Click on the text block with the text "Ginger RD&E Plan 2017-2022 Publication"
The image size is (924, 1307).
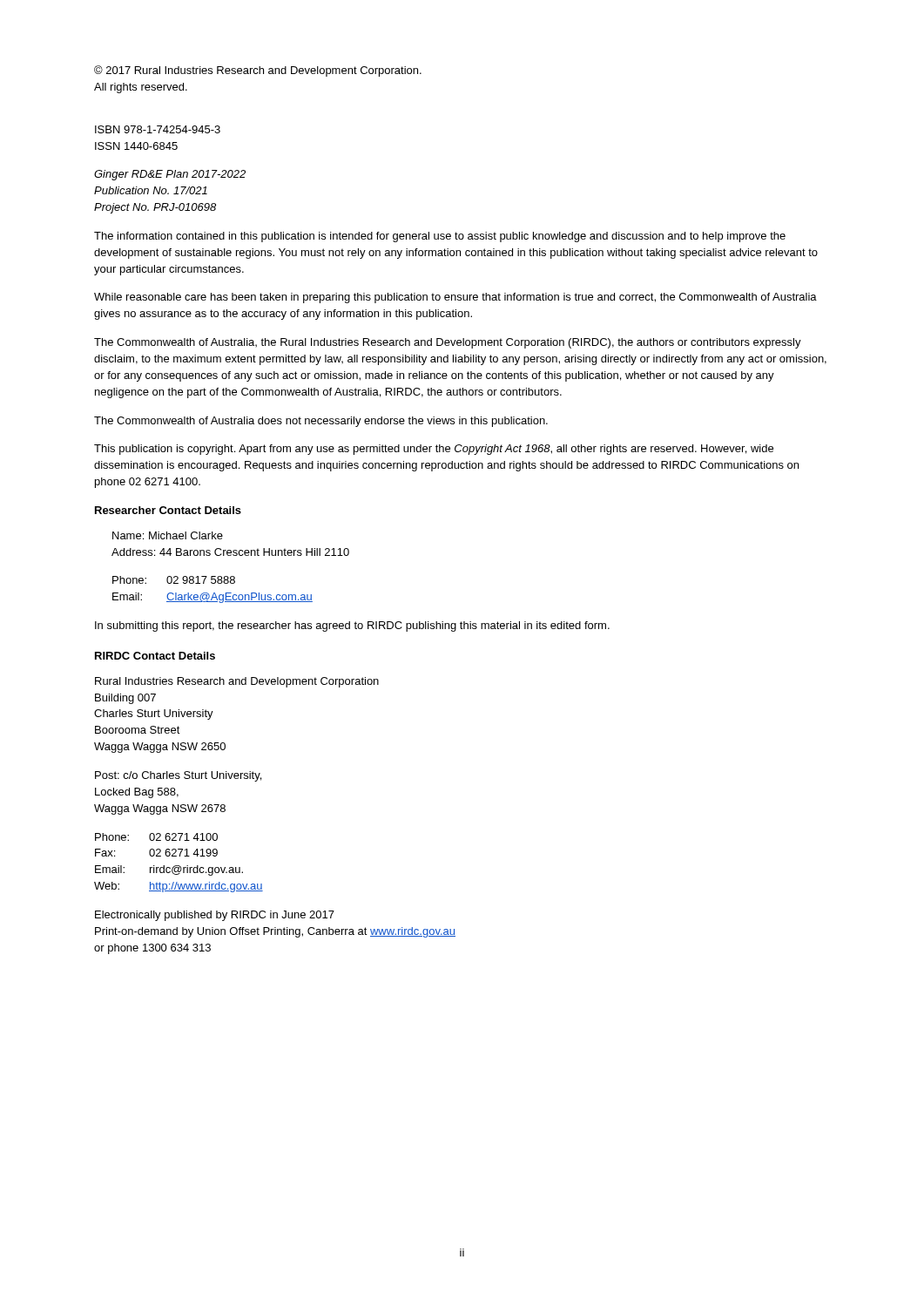[170, 191]
